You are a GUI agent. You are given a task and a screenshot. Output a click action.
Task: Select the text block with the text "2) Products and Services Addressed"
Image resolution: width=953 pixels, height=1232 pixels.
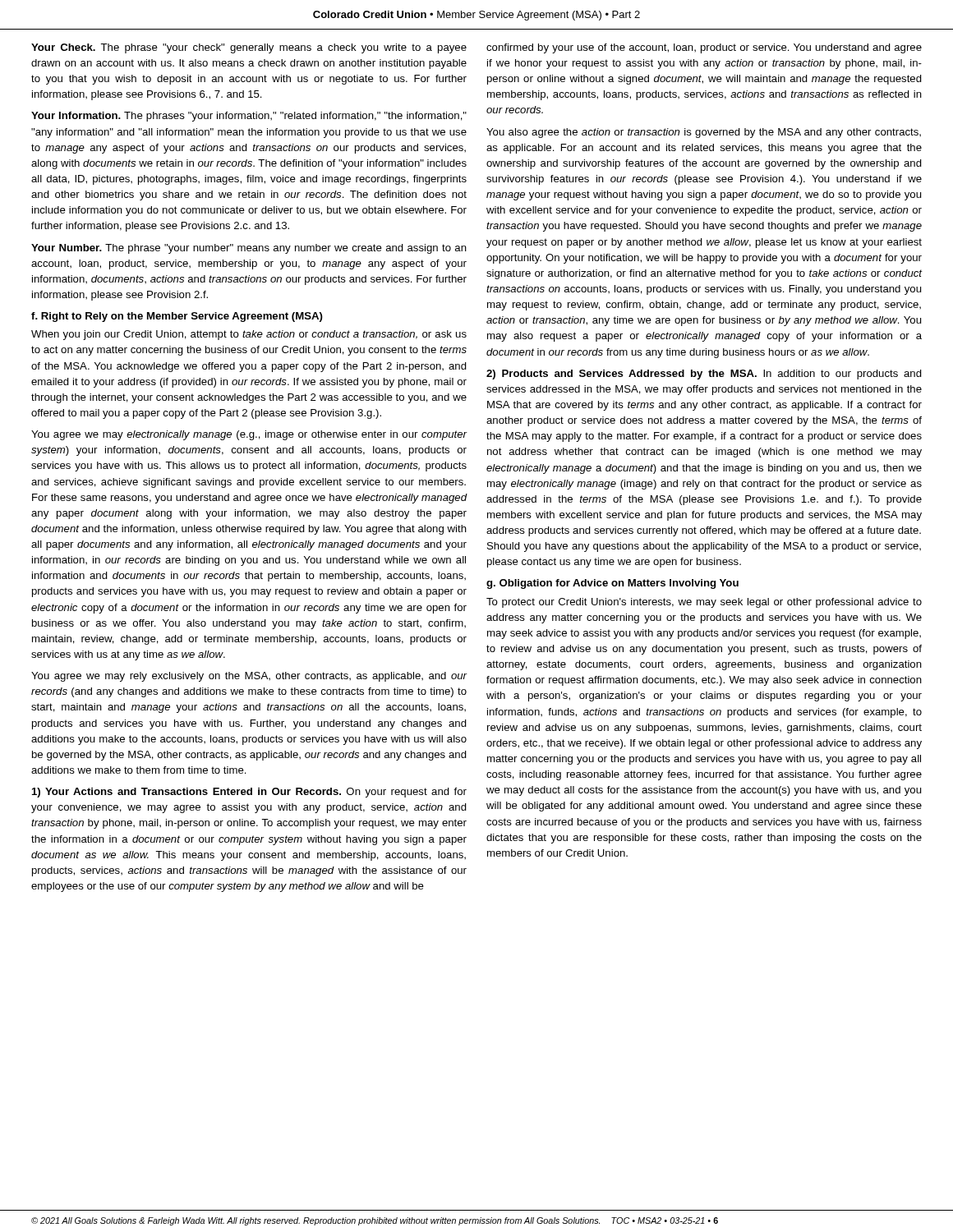point(704,467)
